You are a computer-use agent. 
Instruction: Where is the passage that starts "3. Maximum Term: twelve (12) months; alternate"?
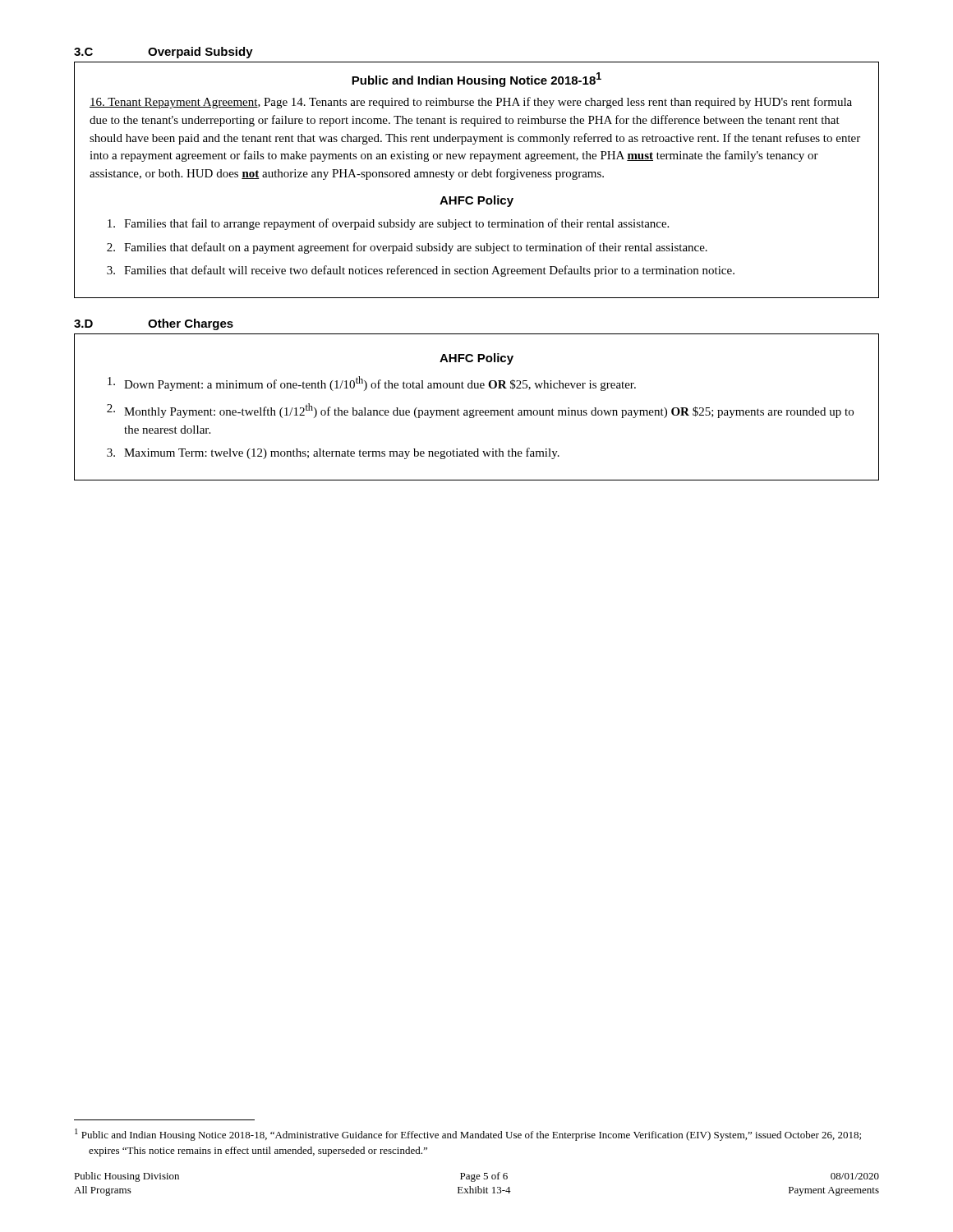476,453
